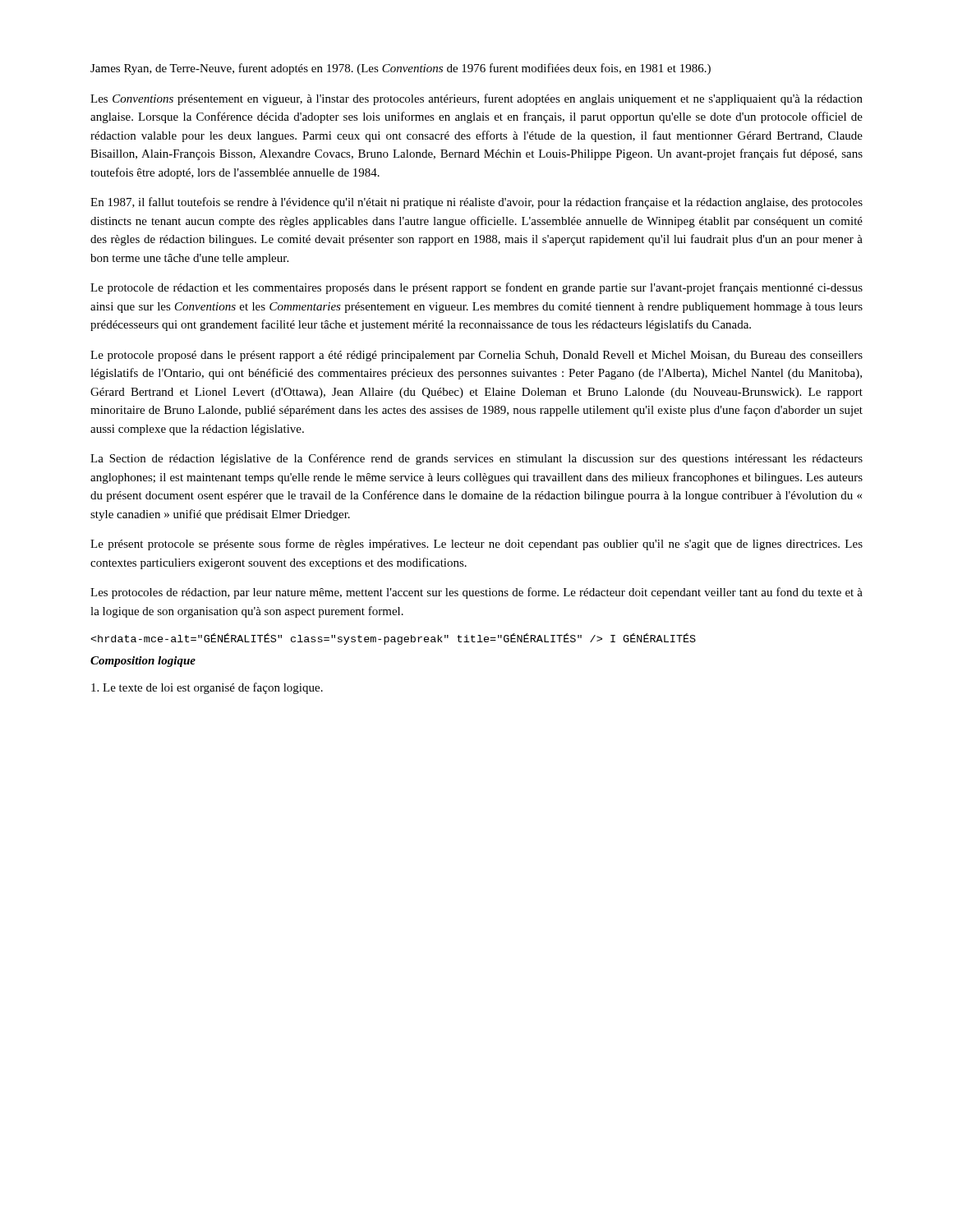This screenshot has height=1232, width=953.
Task: Select the text block that reads "Le présent protocole se présente"
Action: (x=476, y=553)
